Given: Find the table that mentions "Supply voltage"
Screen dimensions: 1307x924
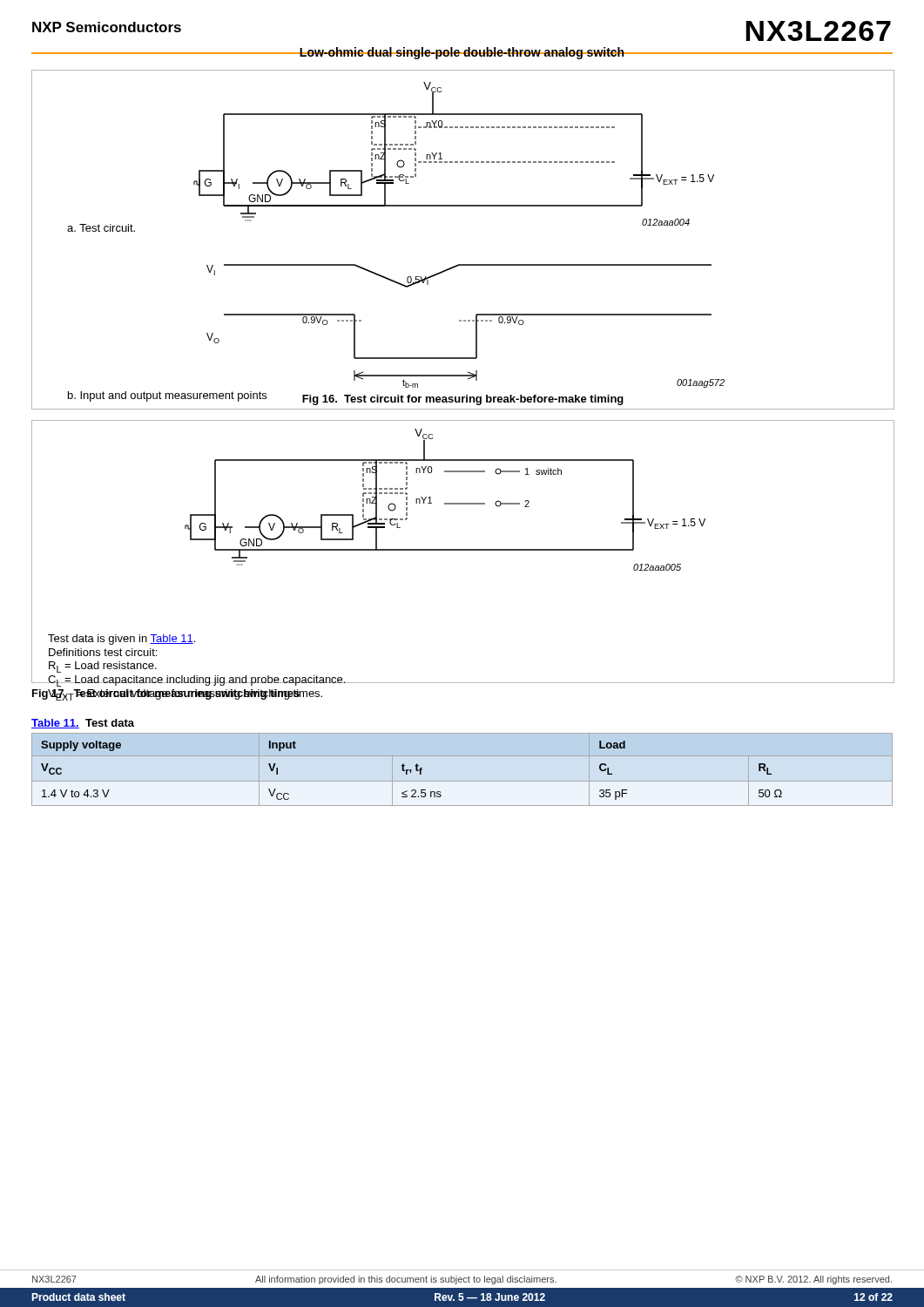Looking at the screenshot, I should [x=462, y=761].
